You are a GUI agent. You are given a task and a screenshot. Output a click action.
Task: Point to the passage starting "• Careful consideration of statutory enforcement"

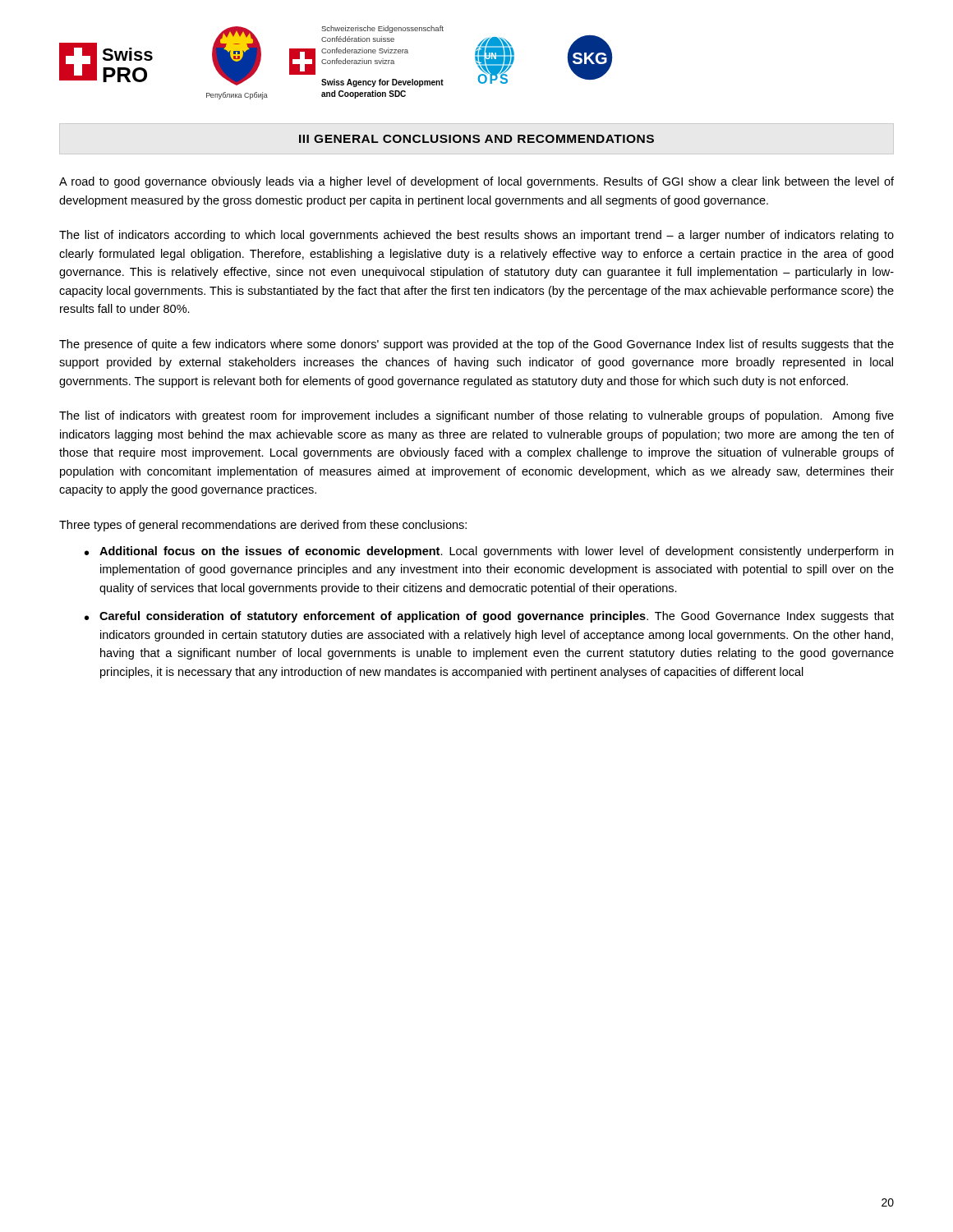pos(489,644)
